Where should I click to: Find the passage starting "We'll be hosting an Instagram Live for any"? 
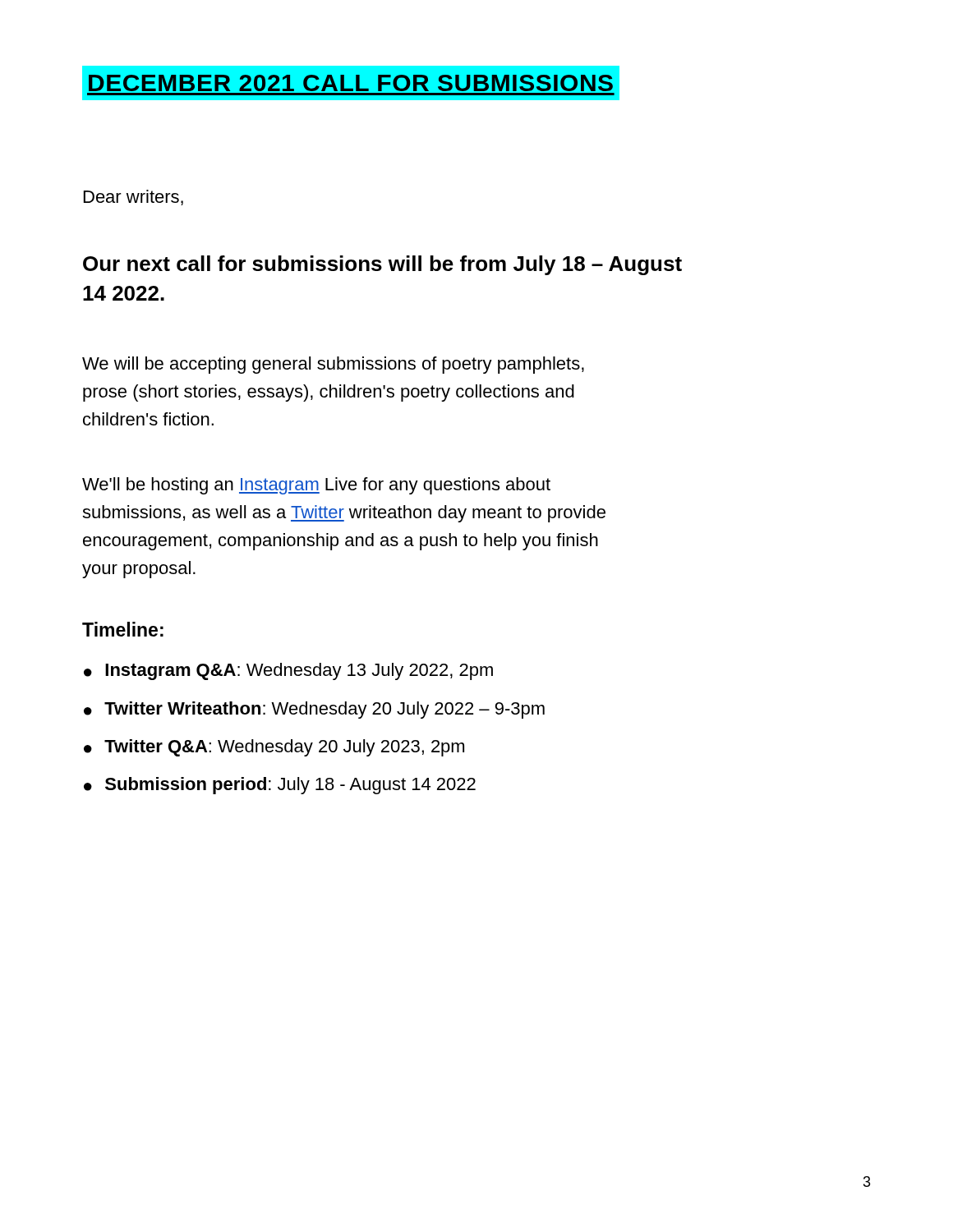pos(344,526)
